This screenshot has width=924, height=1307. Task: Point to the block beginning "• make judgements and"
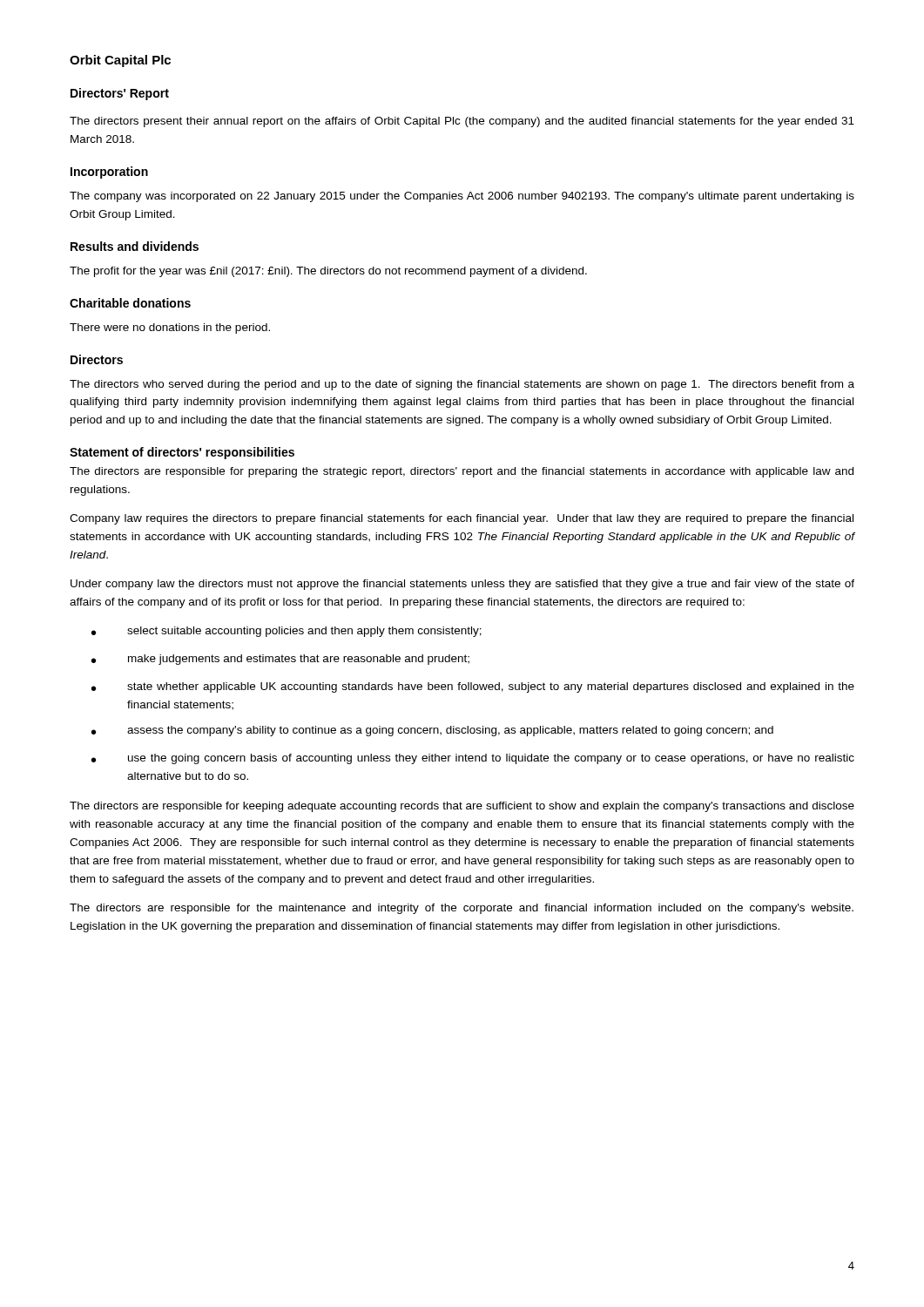(472, 660)
